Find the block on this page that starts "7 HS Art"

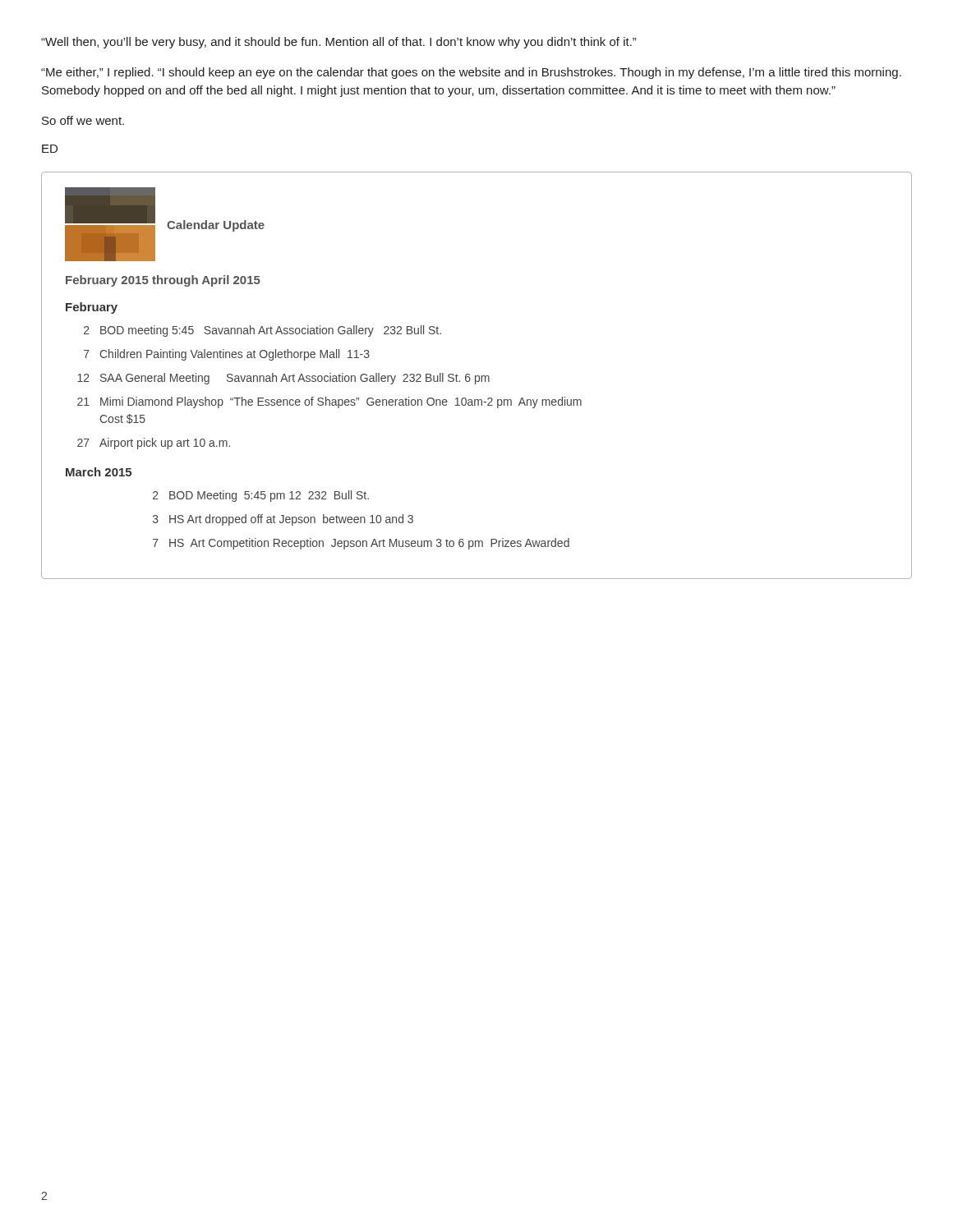click(x=513, y=543)
